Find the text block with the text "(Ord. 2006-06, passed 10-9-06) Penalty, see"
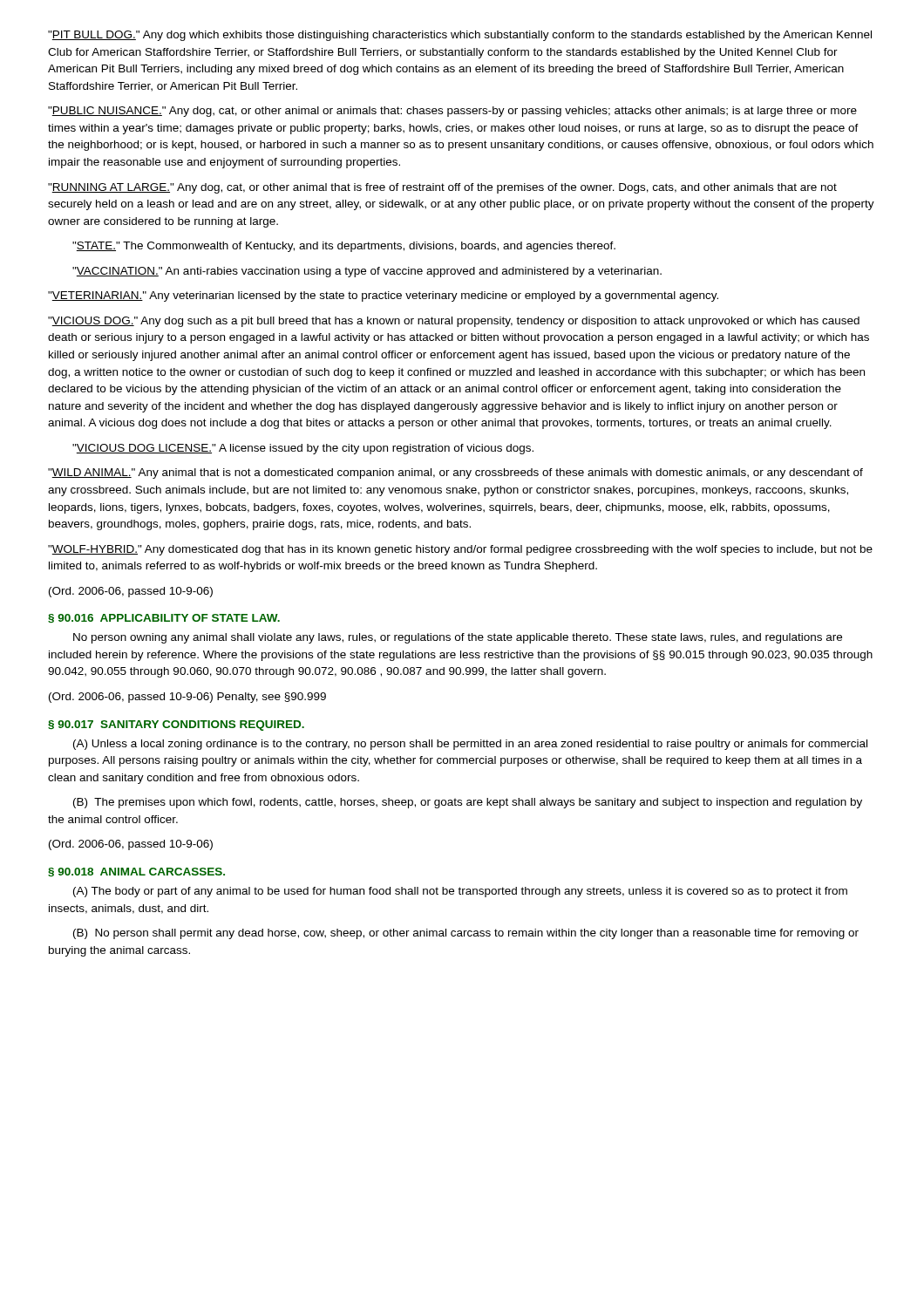The height and width of the screenshot is (1308, 924). tap(187, 698)
